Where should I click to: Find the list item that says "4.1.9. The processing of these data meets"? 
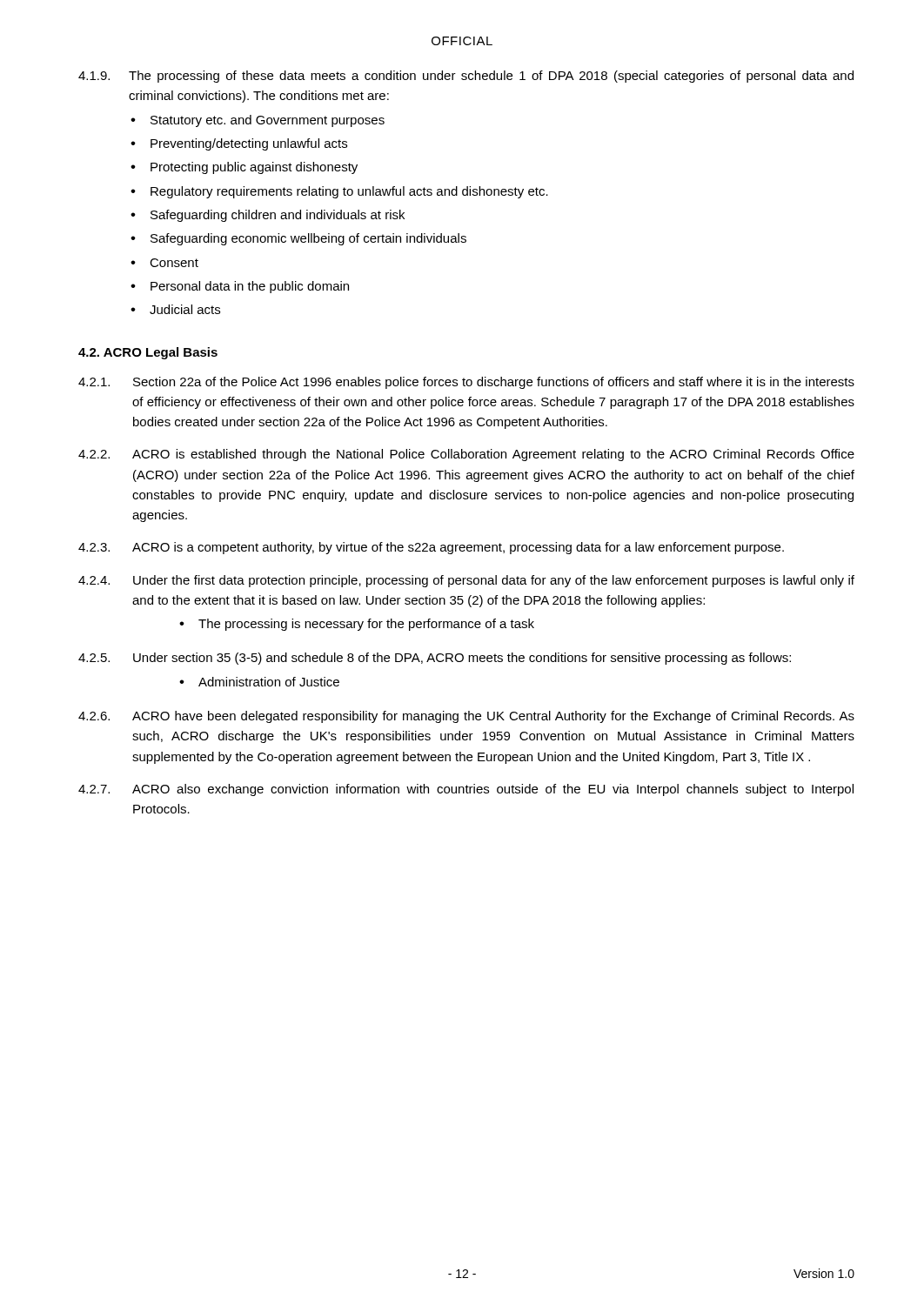pos(466,85)
